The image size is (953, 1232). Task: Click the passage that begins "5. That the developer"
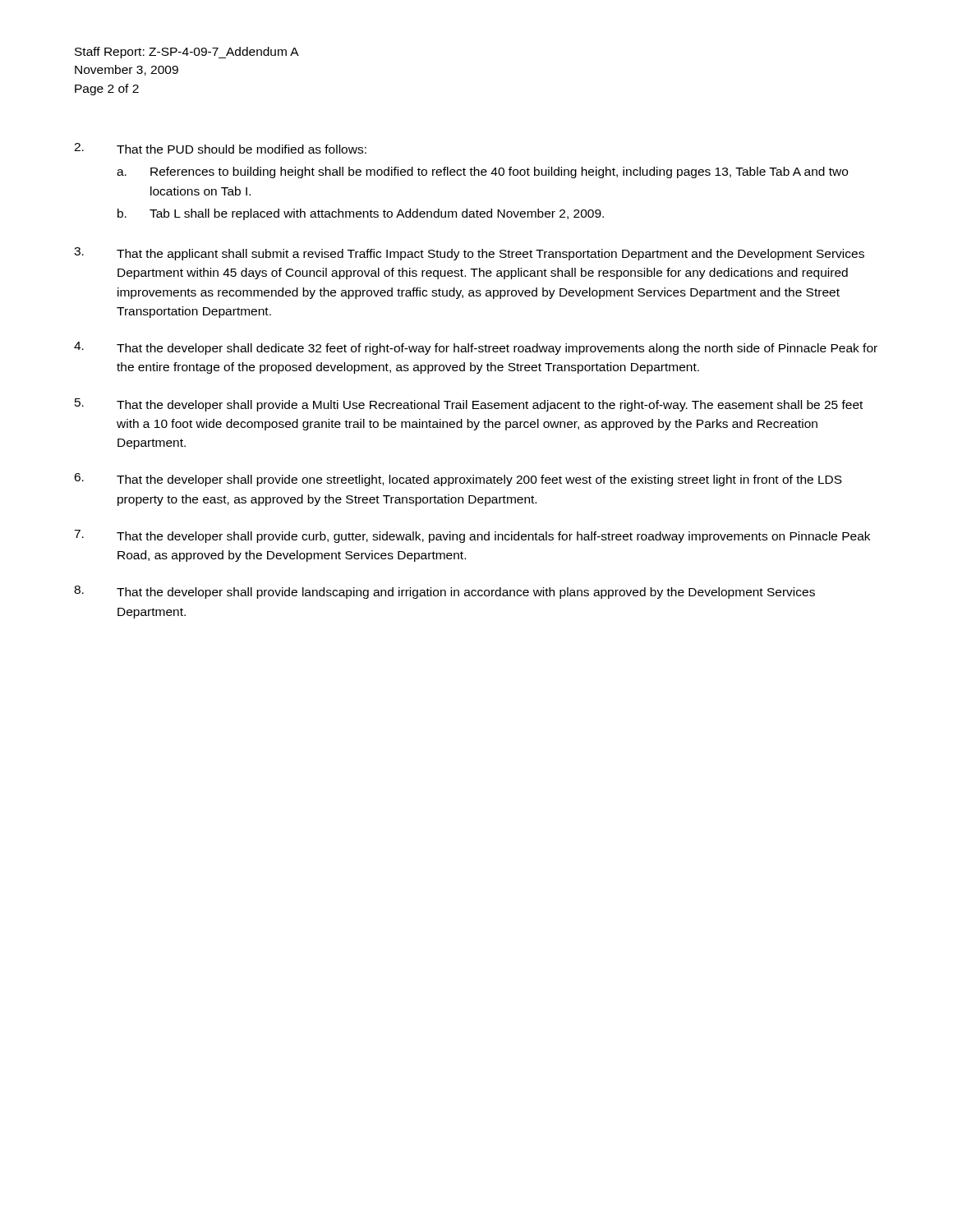476,423
